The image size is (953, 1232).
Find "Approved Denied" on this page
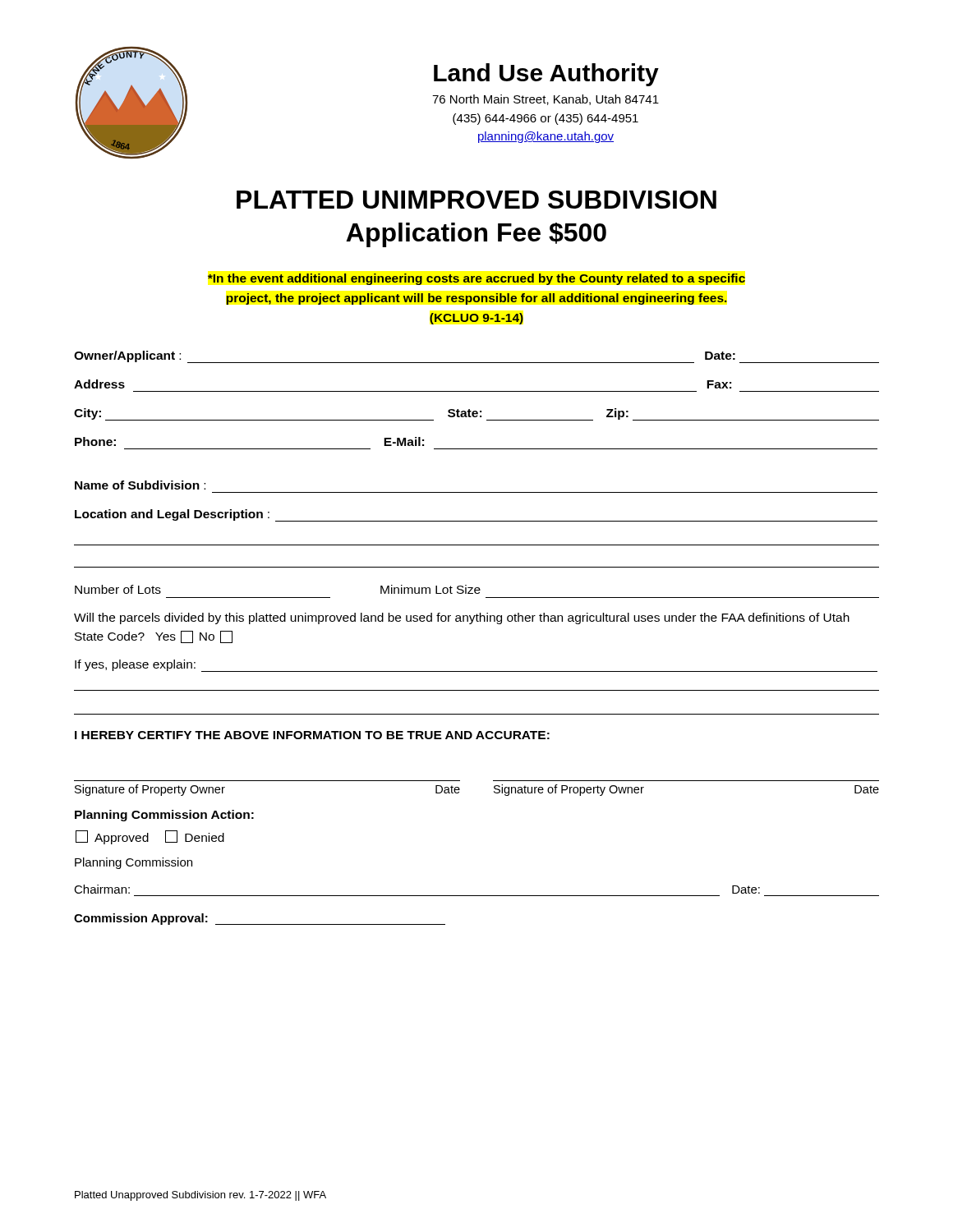click(149, 837)
